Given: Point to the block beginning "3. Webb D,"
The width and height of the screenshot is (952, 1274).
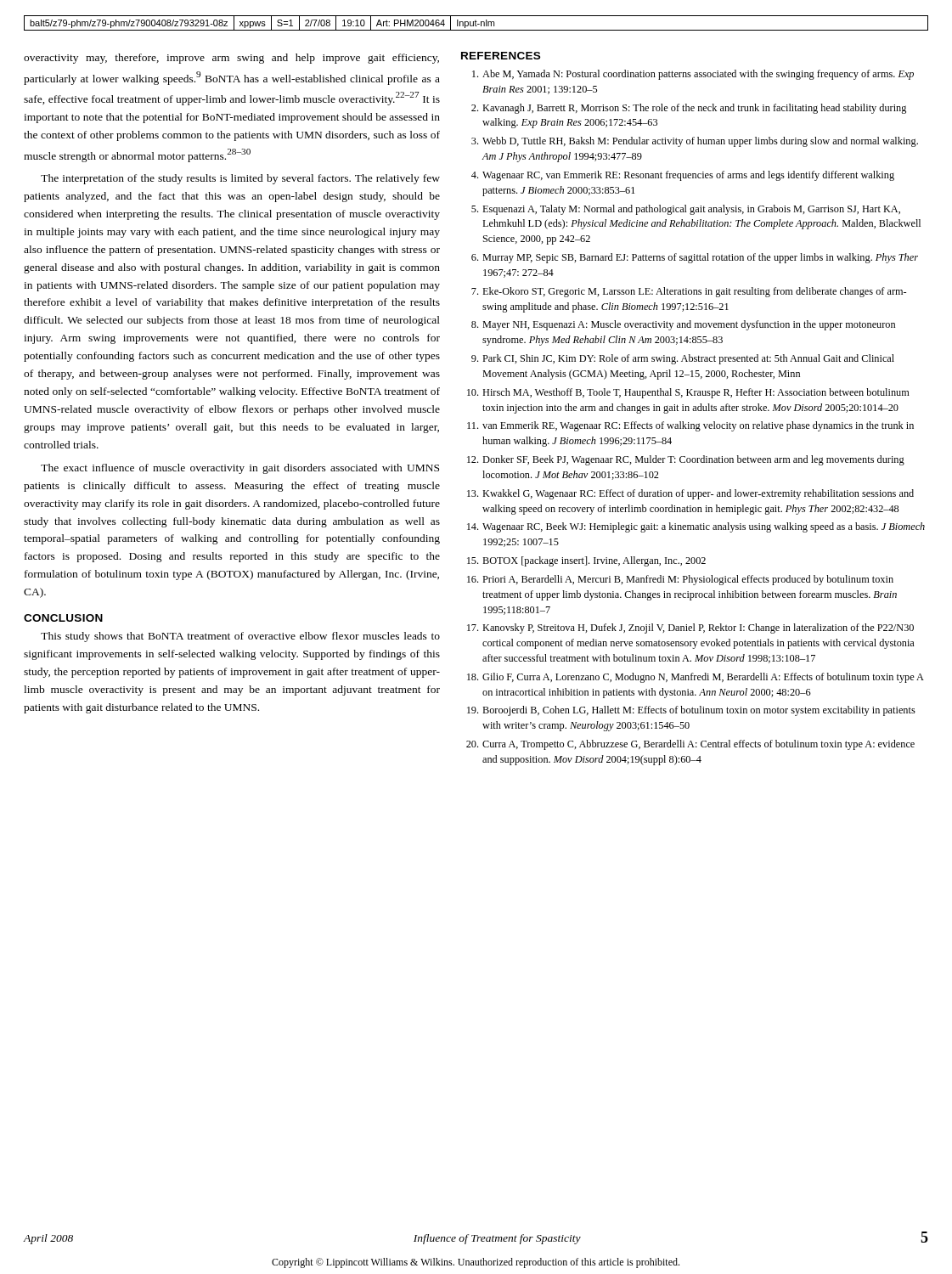Looking at the screenshot, I should coord(694,150).
